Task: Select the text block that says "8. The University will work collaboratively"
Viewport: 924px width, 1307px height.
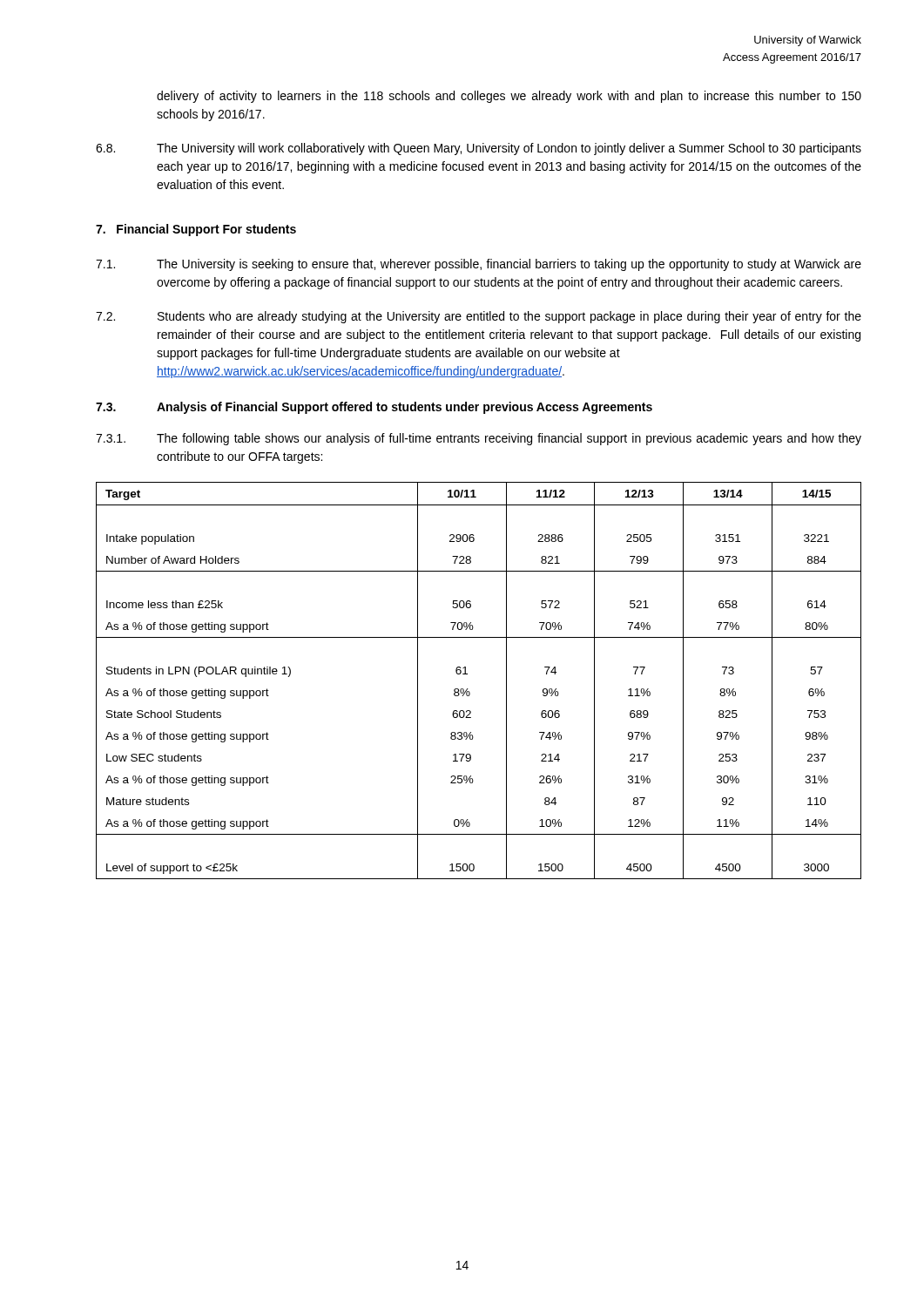Action: click(x=479, y=167)
